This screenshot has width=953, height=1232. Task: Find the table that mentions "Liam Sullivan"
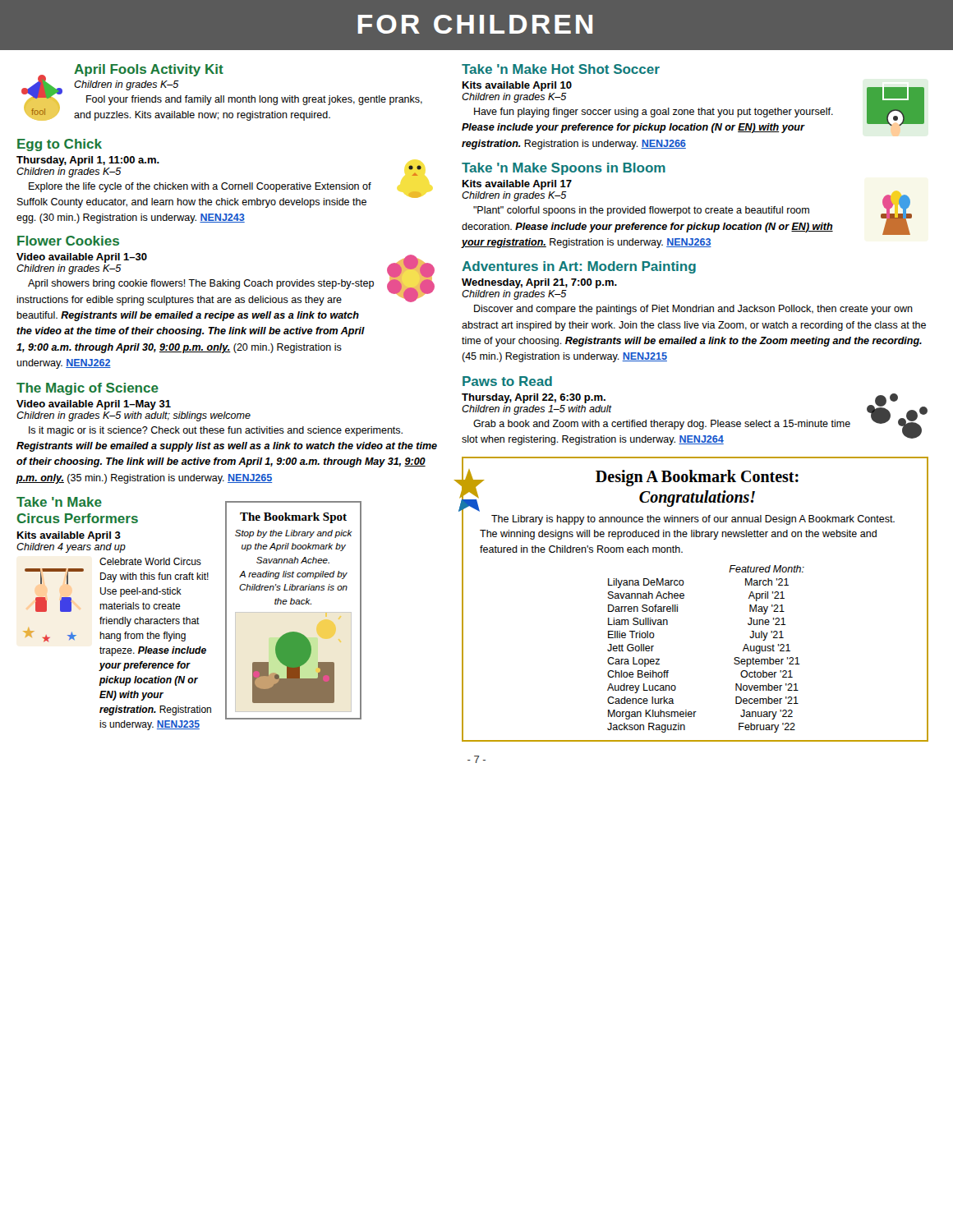pos(697,648)
